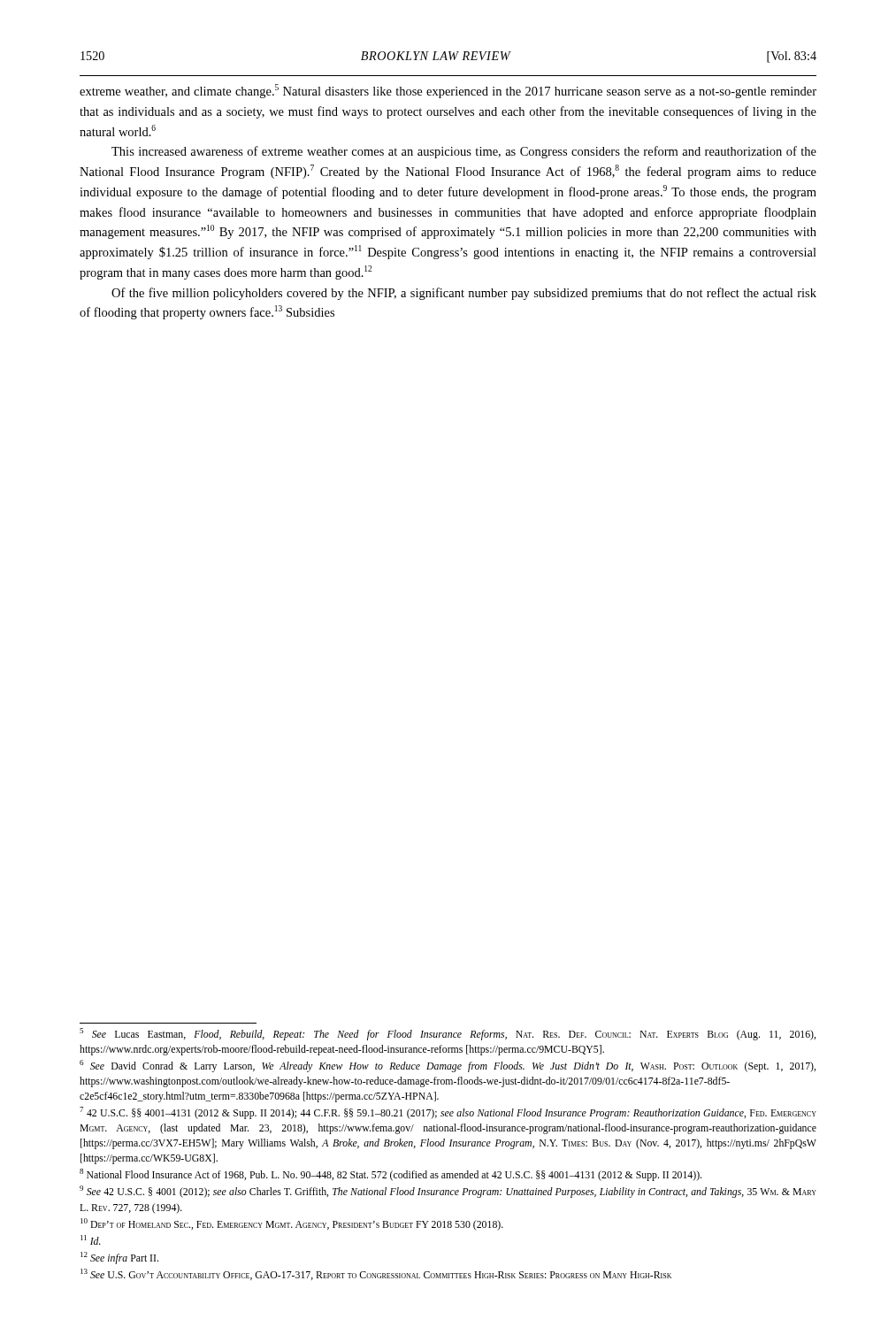
Task: Find the text block containing "extreme weather, and climate"
Action: pos(448,202)
